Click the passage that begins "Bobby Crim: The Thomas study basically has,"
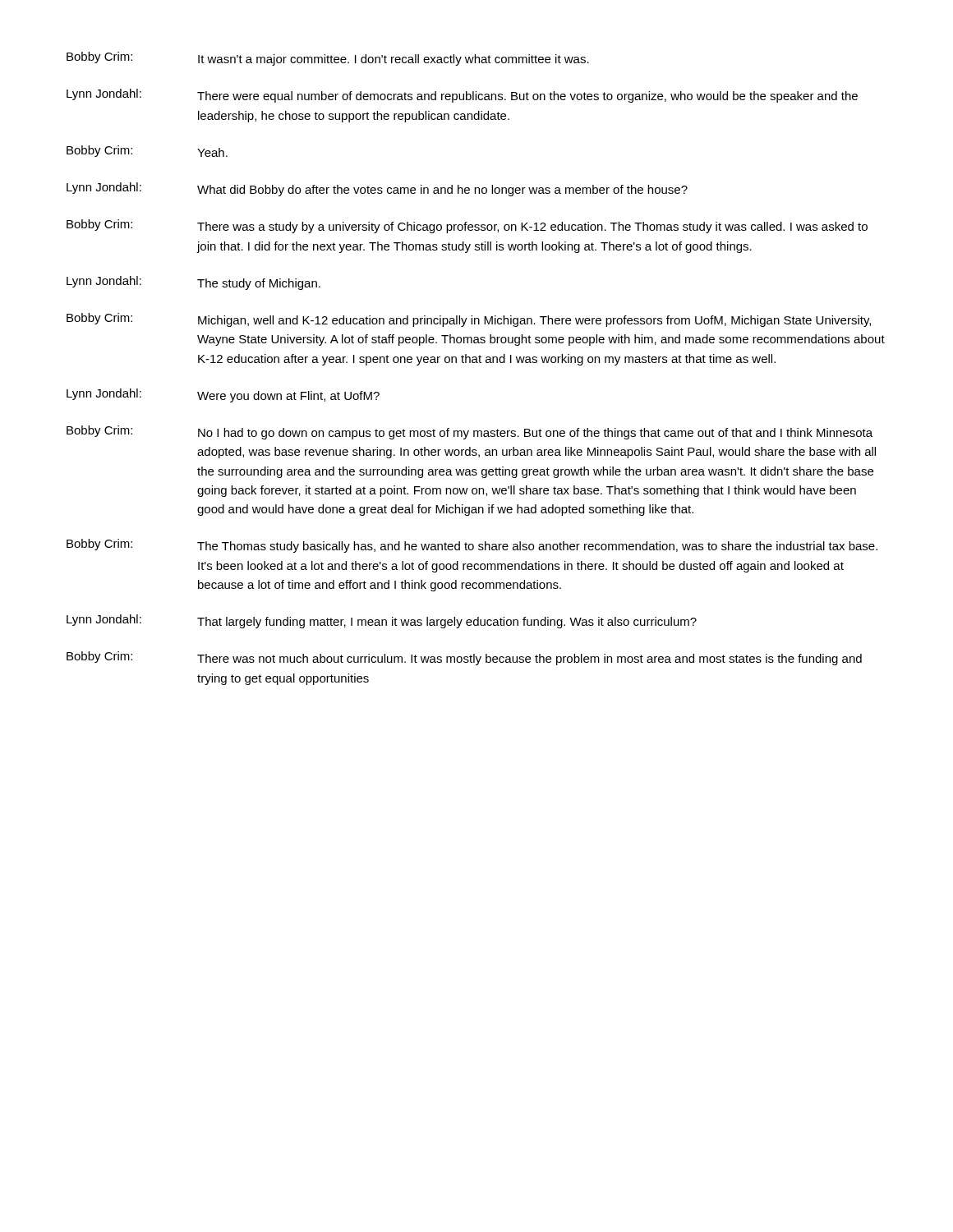This screenshot has width=953, height=1232. coord(476,565)
